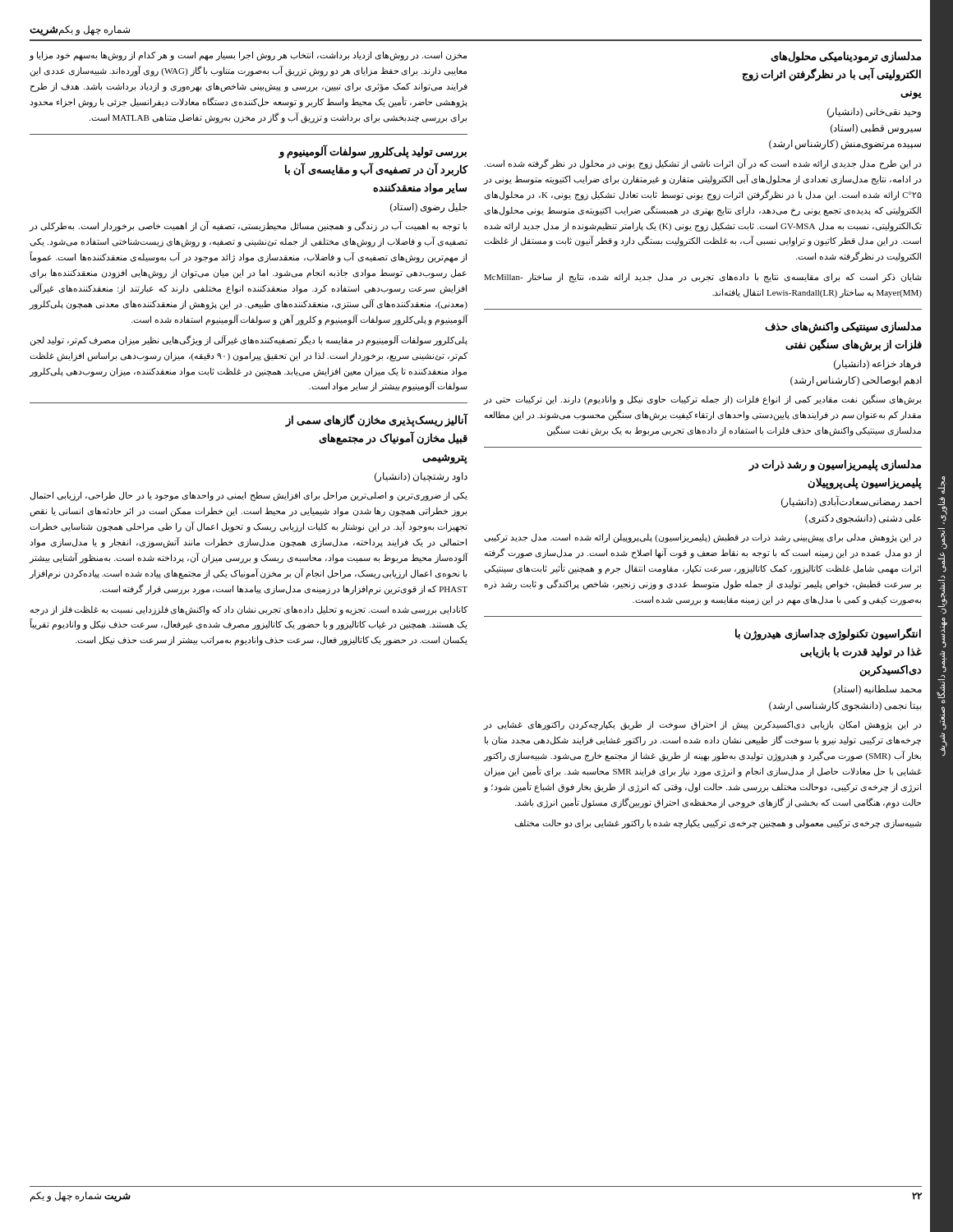Point to the text starting "پلی‌کلرور سولفات آلومینیوم در مقایسه با"
The width and height of the screenshot is (953, 1232).
pyautogui.click(x=248, y=363)
